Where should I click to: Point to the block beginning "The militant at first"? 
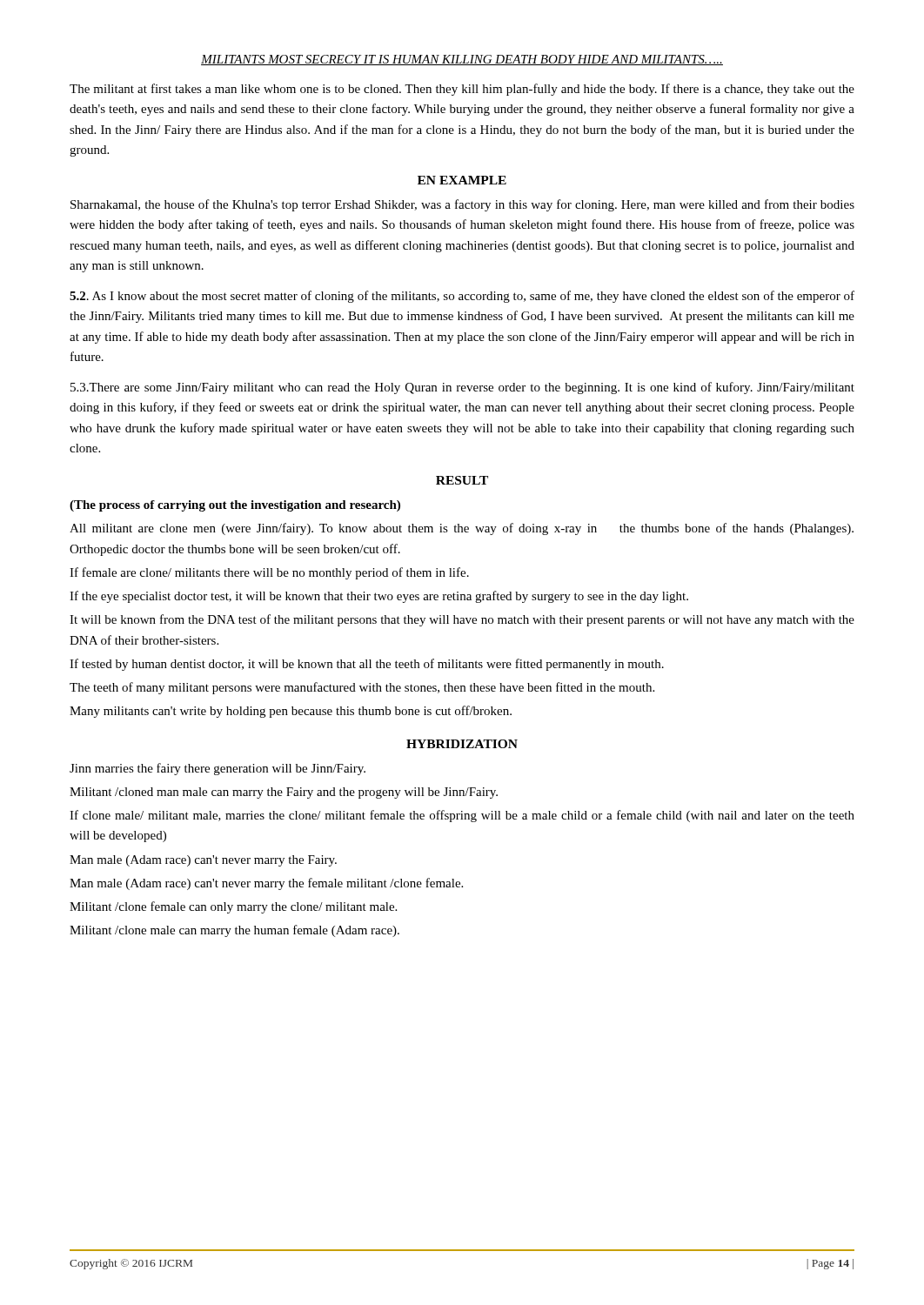(462, 119)
